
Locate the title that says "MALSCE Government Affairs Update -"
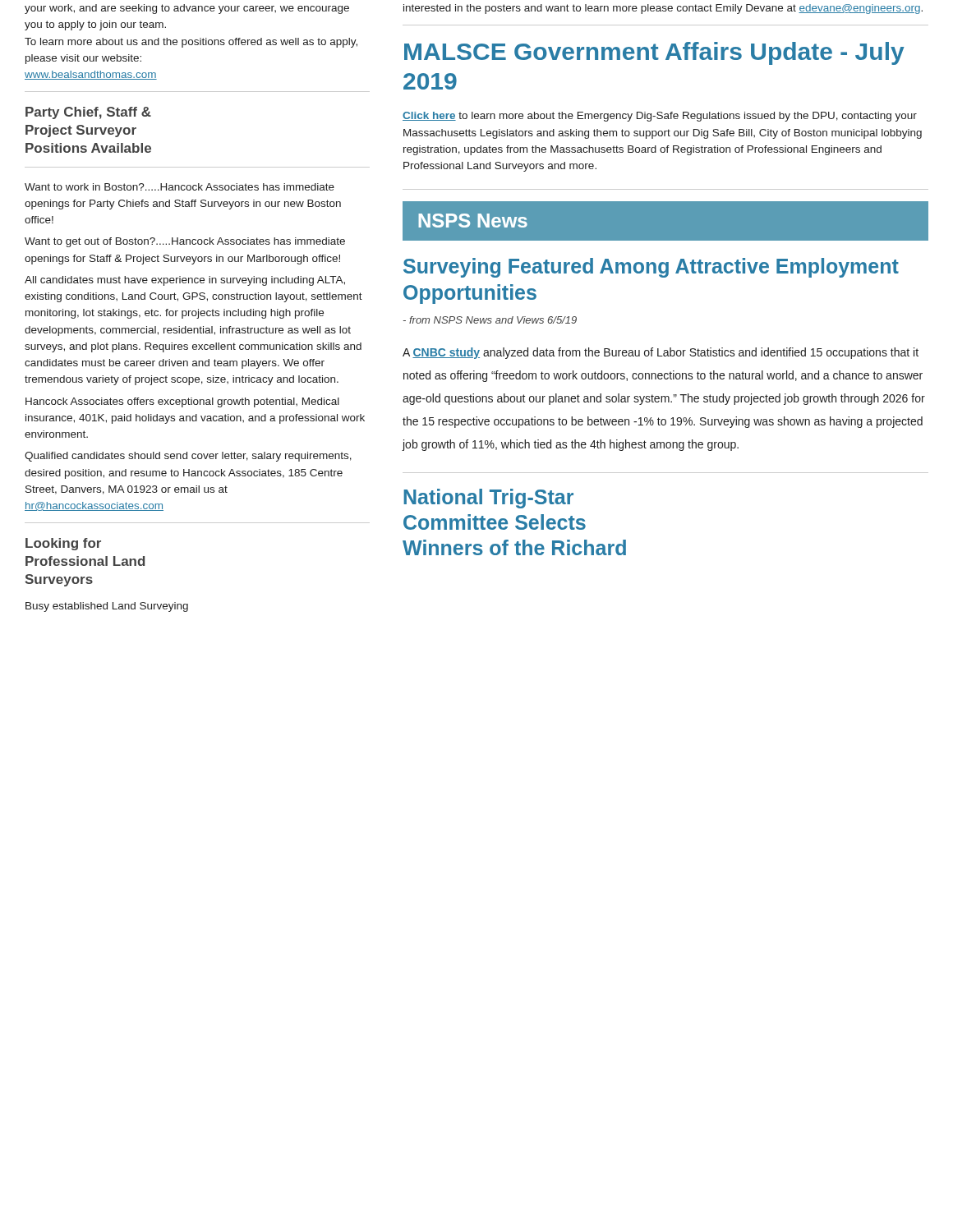653,66
